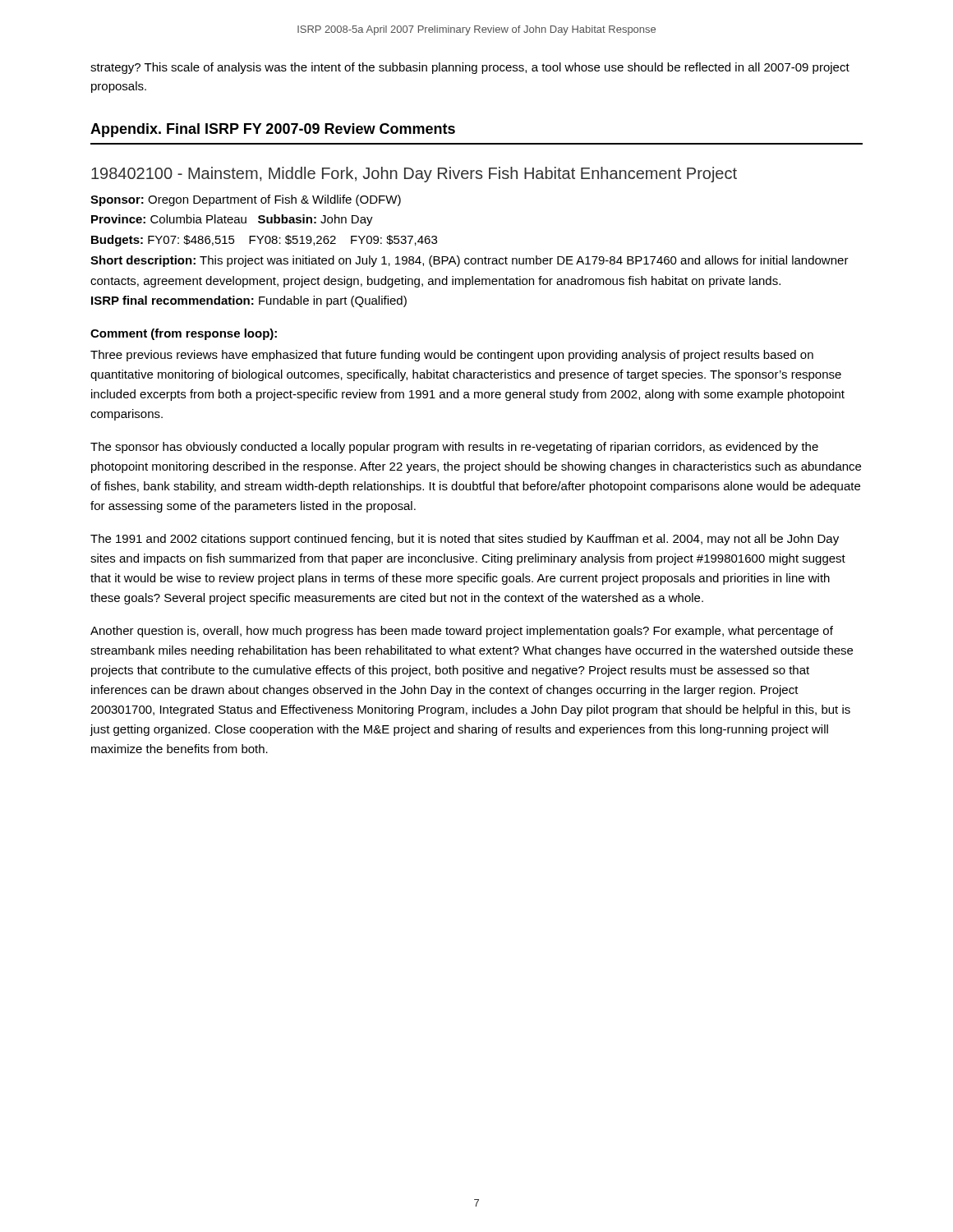Screen dimensions: 1232x953
Task: Where is the passage that starts "Sponsor: Oregon Department of Fish & Wildlife"?
Action: 469,250
